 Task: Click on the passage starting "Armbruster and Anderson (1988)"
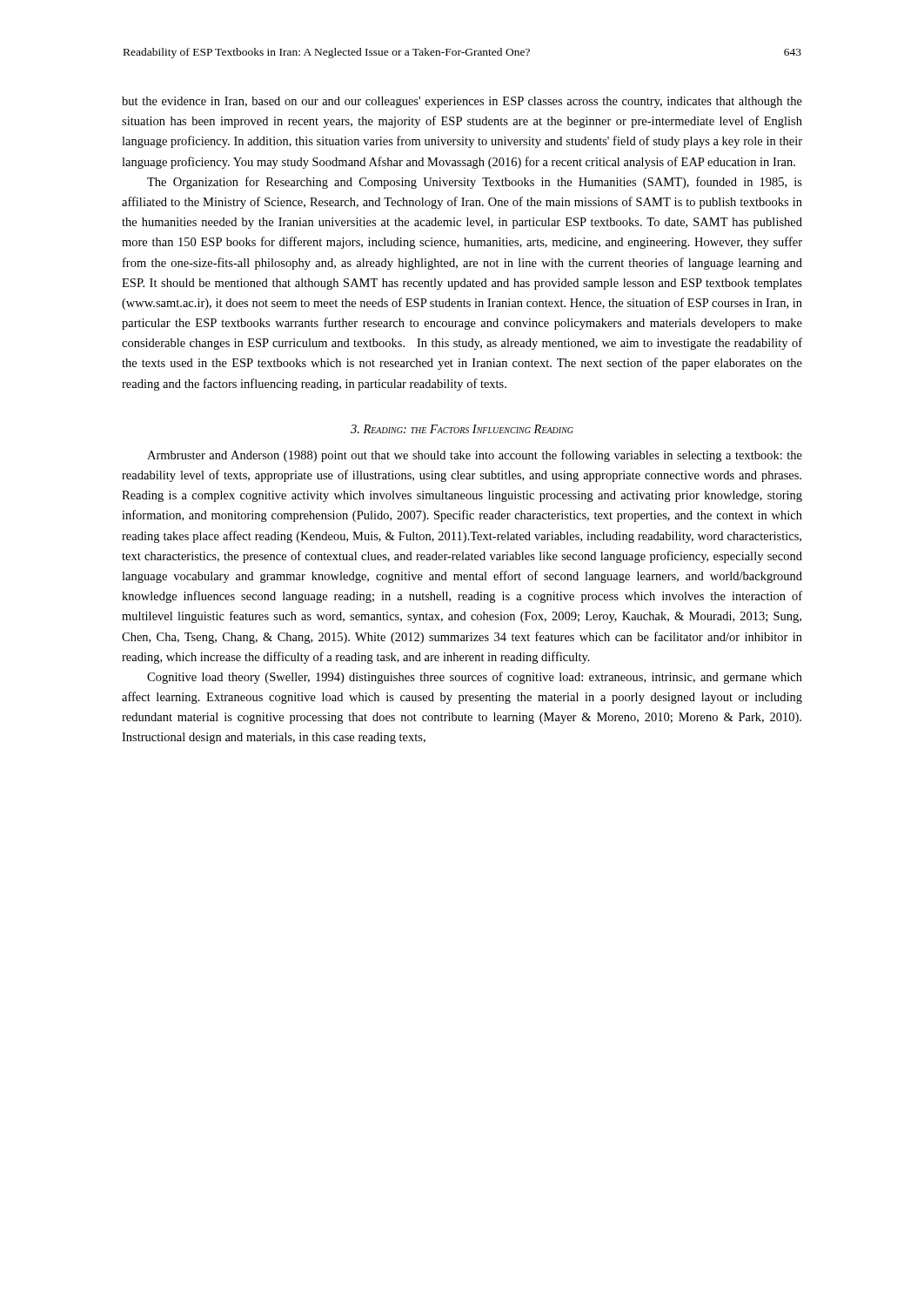[x=462, y=556]
